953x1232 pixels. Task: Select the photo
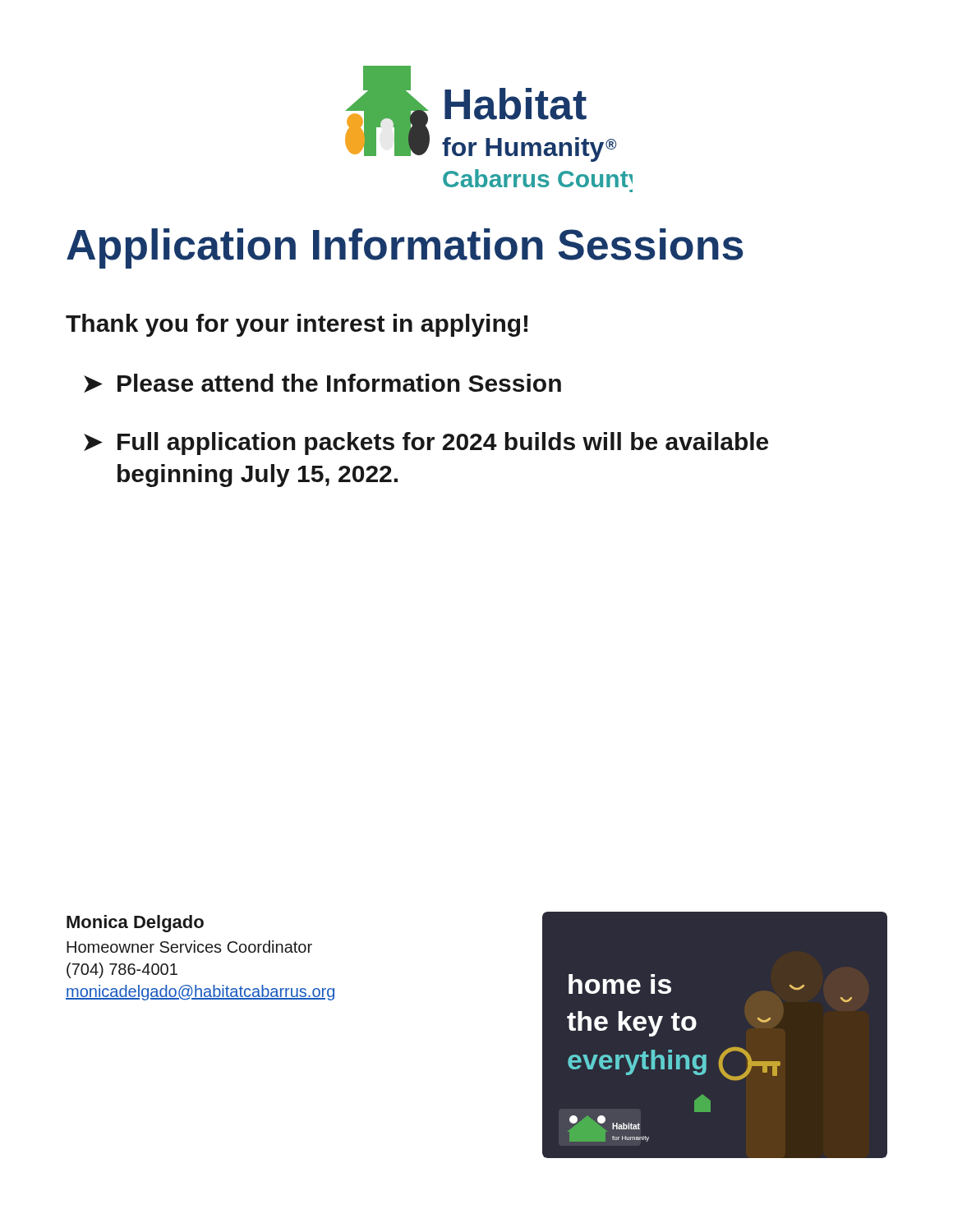(649, 1035)
